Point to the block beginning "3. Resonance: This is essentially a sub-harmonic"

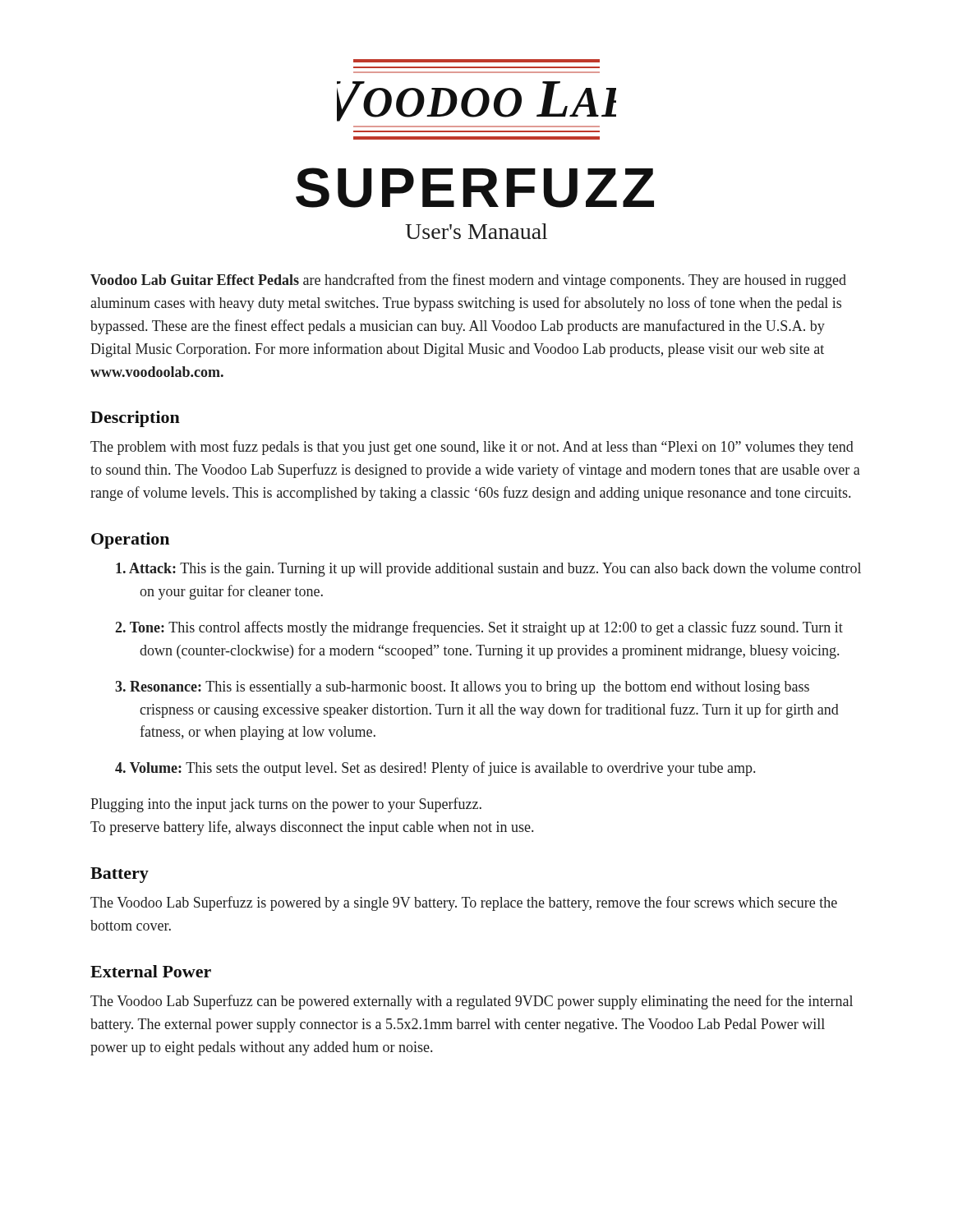477,709
